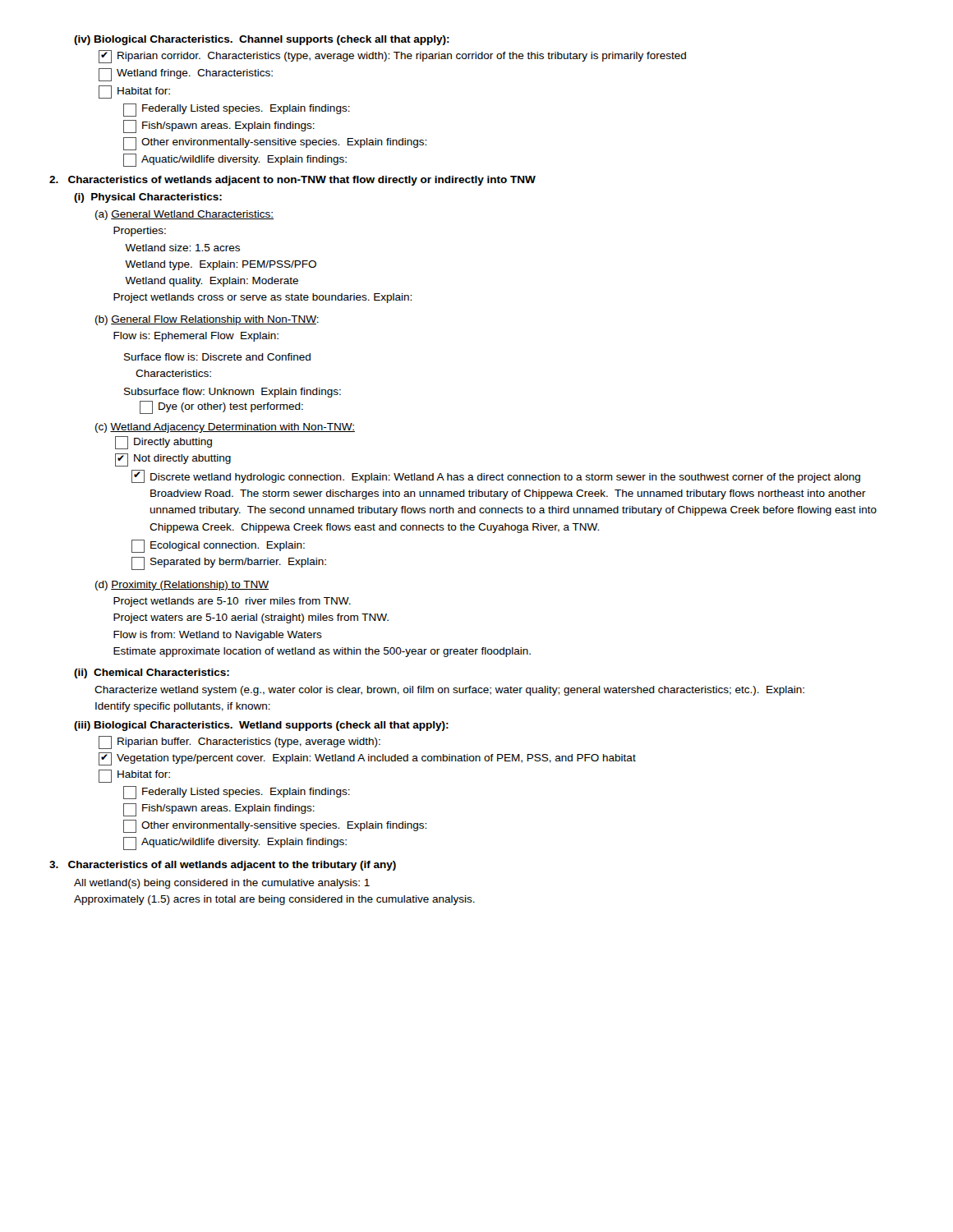Click on the passage starting "(iv) Biological Characteristics."
This screenshot has width=953, height=1232.
coord(262,39)
